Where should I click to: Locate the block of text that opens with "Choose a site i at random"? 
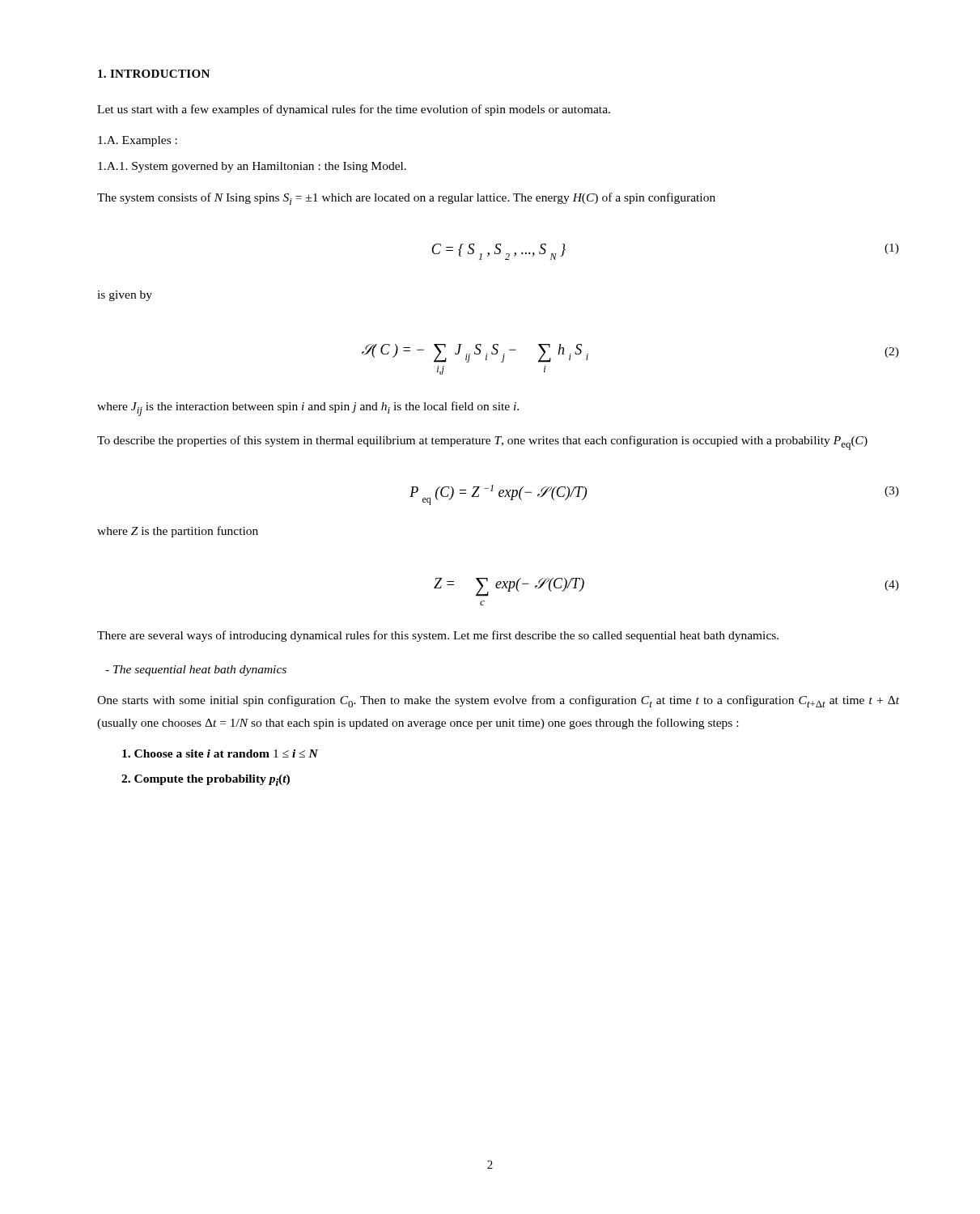pos(220,753)
